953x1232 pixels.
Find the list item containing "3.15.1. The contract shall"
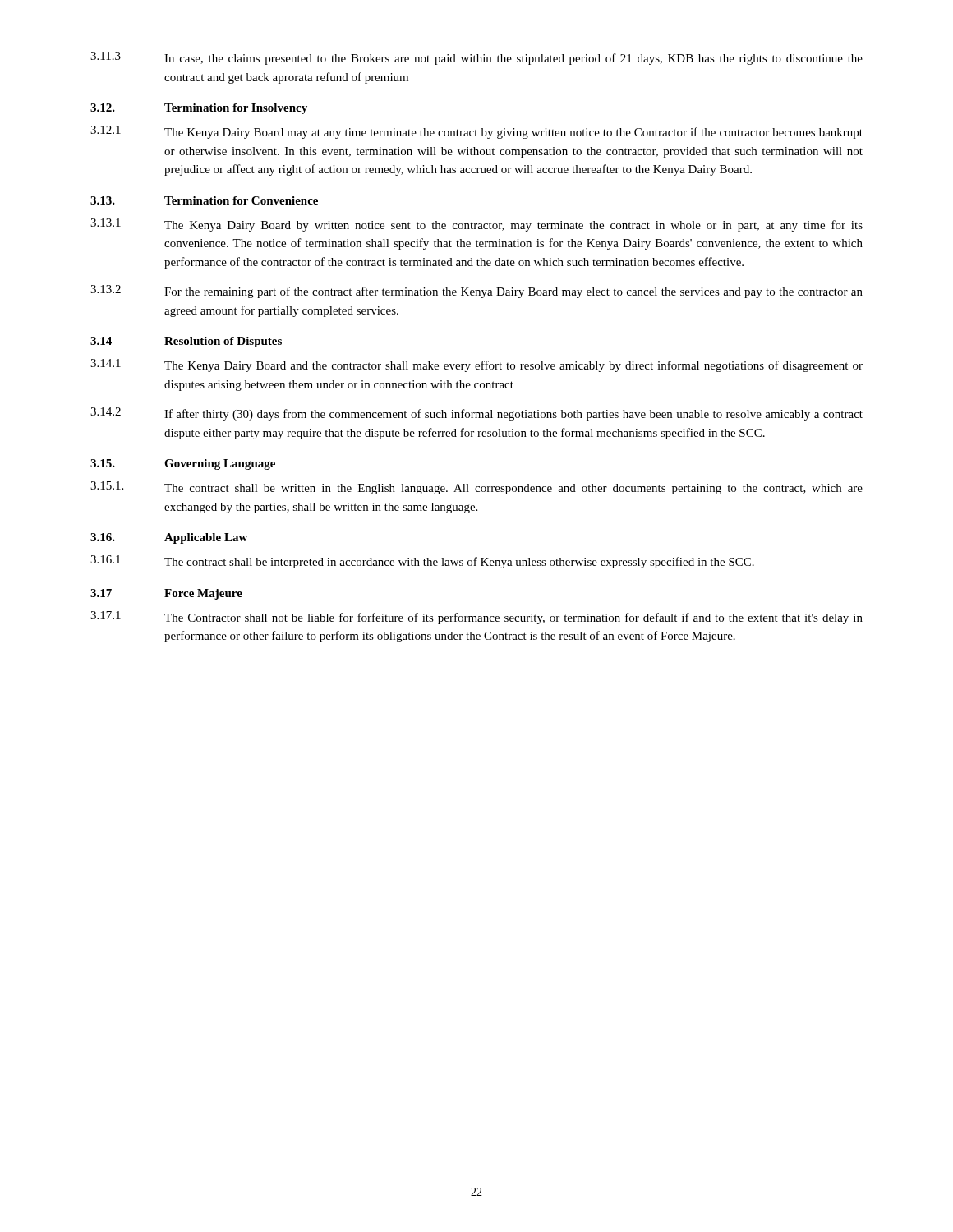click(476, 497)
